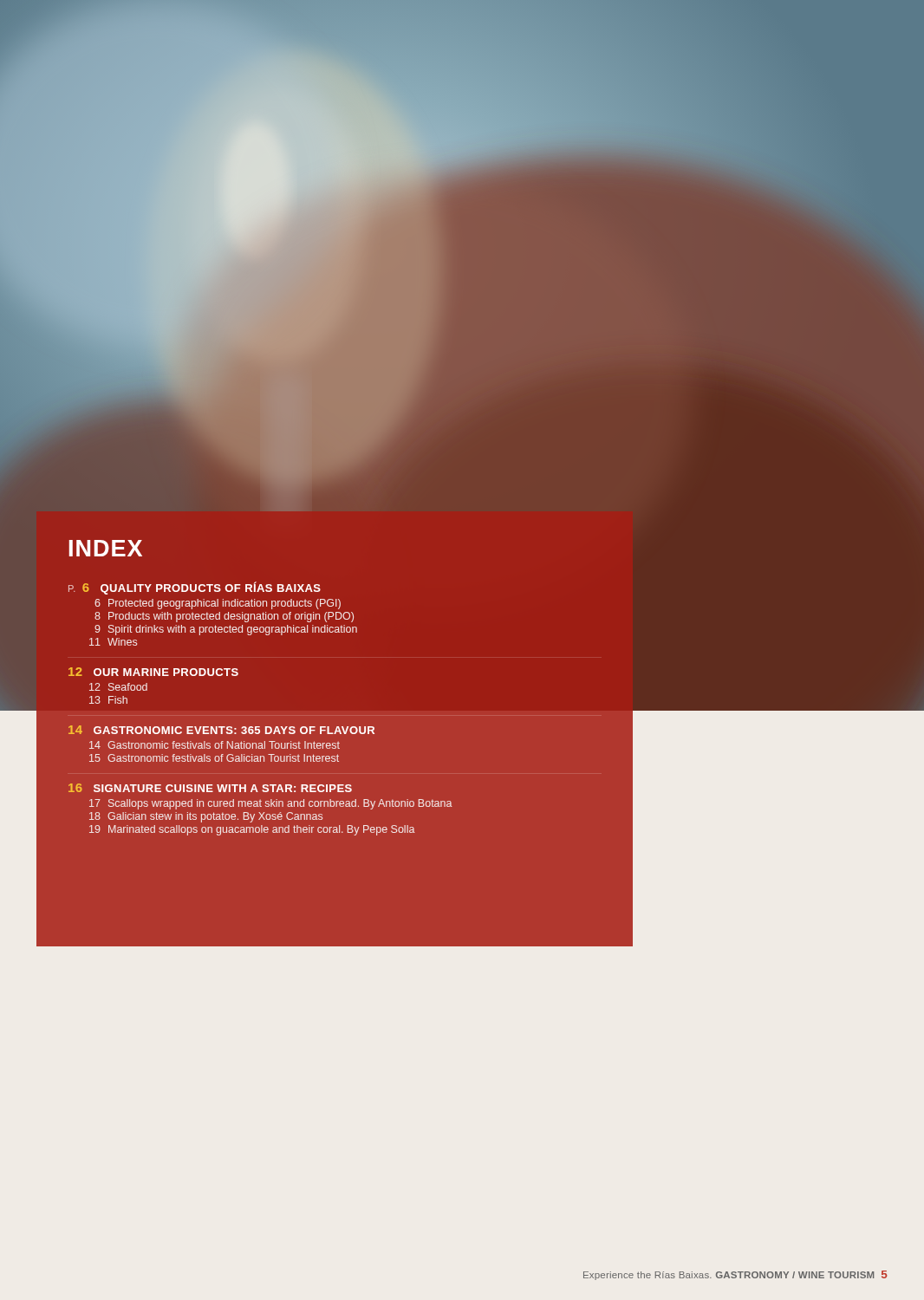Click on the block starting "16 SIGNATURE CUISINE WITH A STAR: RECIPES"
This screenshot has width=924, height=1300.
click(x=210, y=787)
